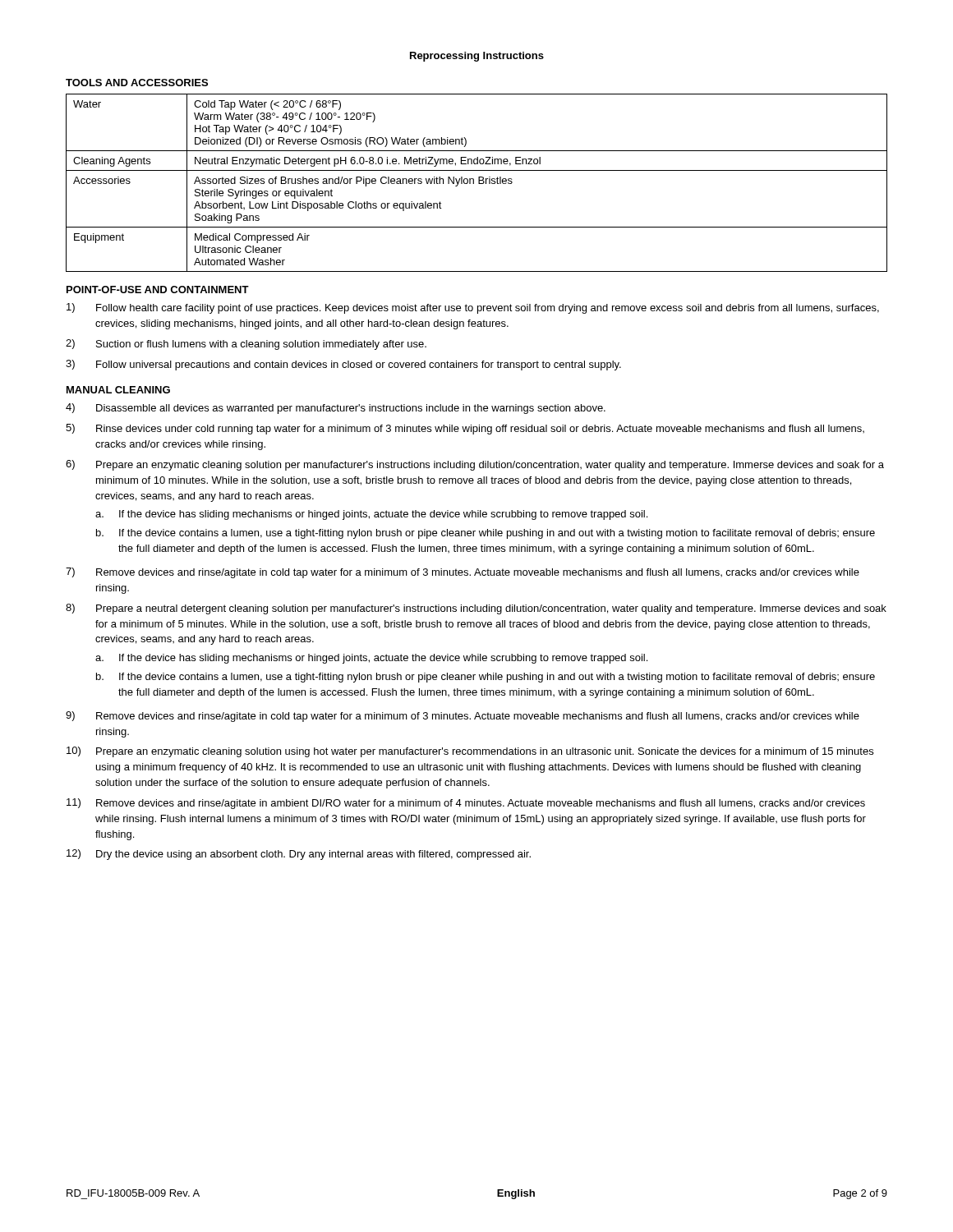Image resolution: width=953 pixels, height=1232 pixels.
Task: Point to the block beginning "12) Dry the device using an absorbent cloth."
Action: [476, 855]
